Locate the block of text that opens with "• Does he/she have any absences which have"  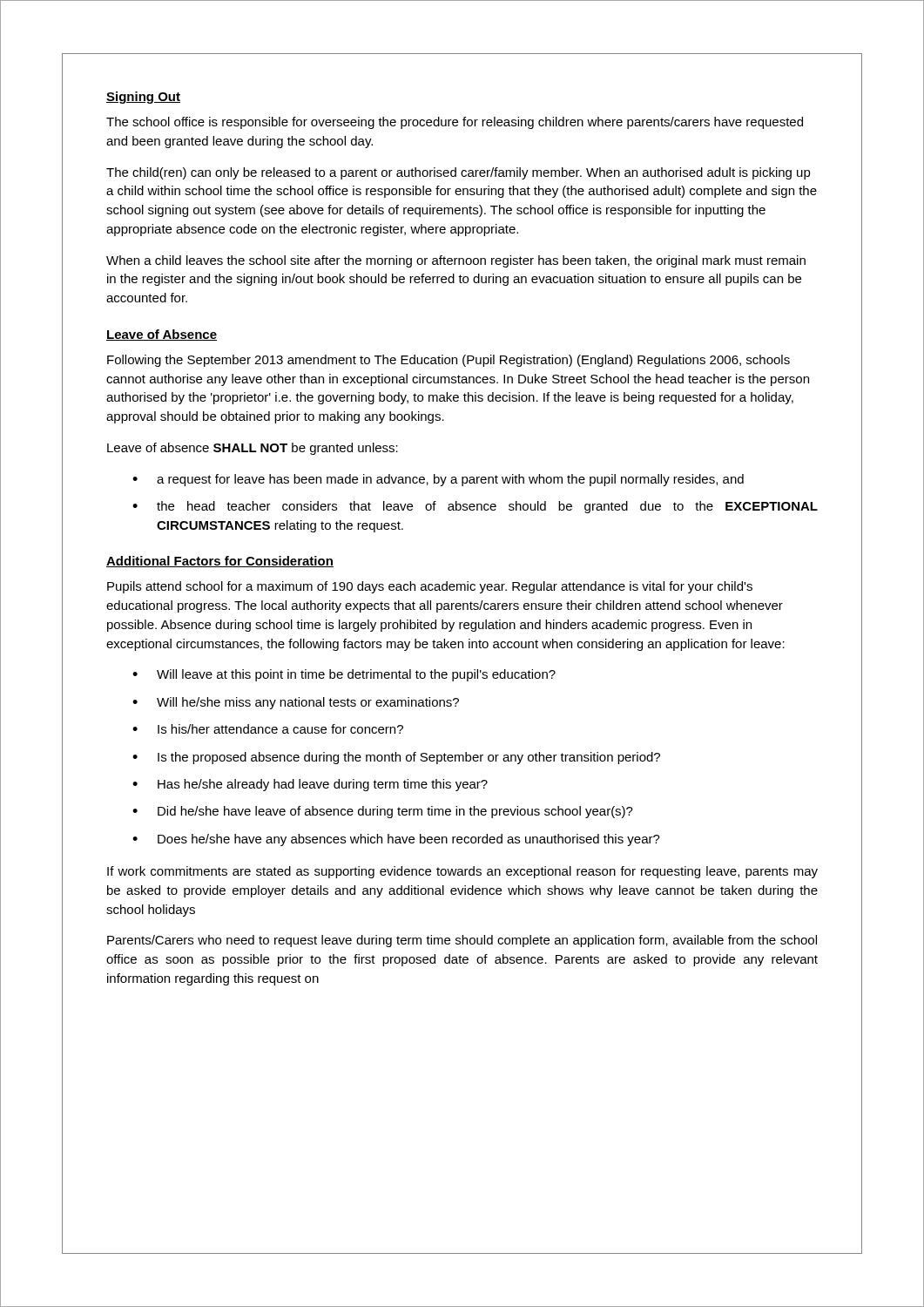pos(475,839)
